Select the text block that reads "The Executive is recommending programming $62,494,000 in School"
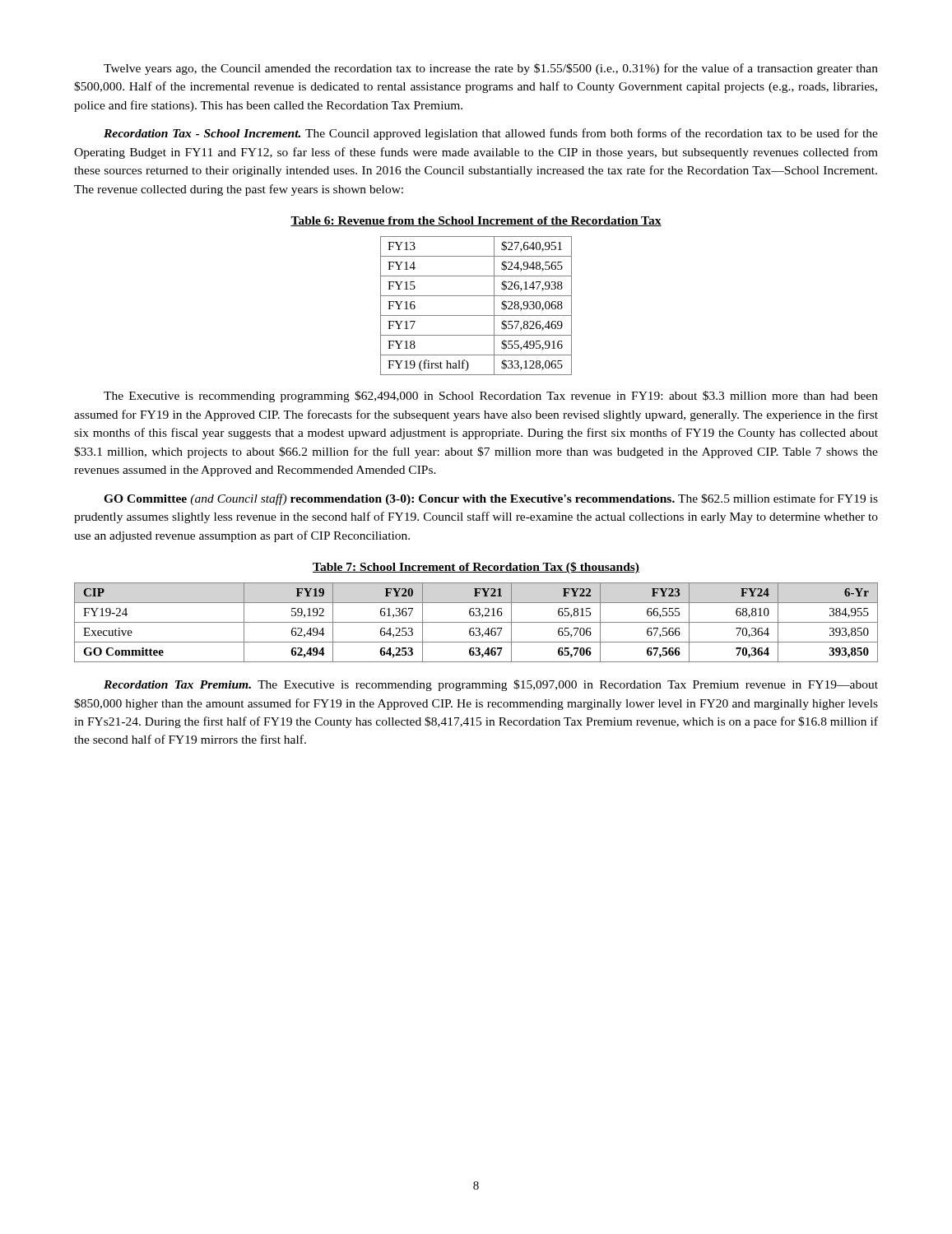The image size is (952, 1234). pyautogui.click(x=476, y=433)
